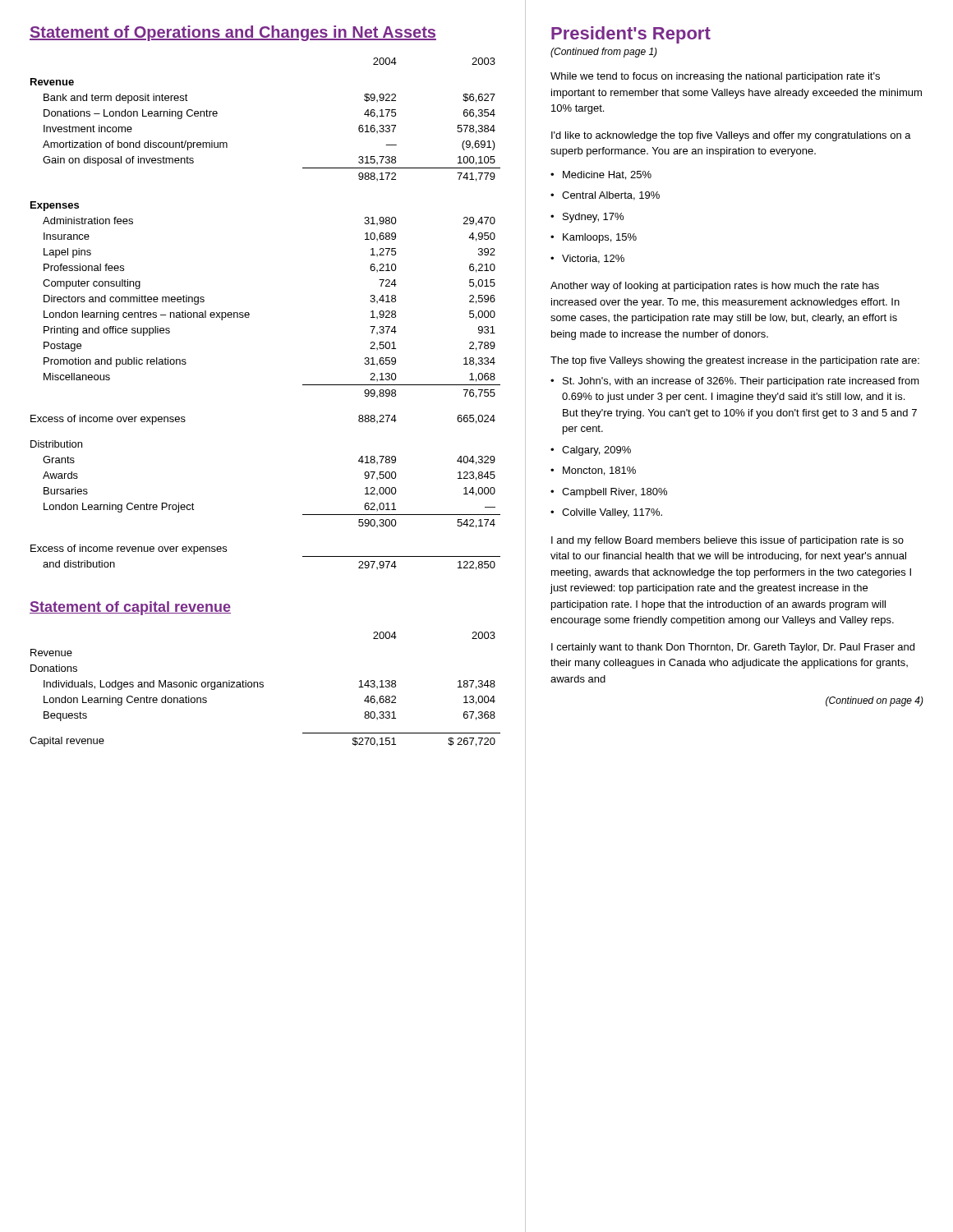
Task: Locate the block of text that opens with "I and my fellow Board members"
Action: tap(737, 580)
